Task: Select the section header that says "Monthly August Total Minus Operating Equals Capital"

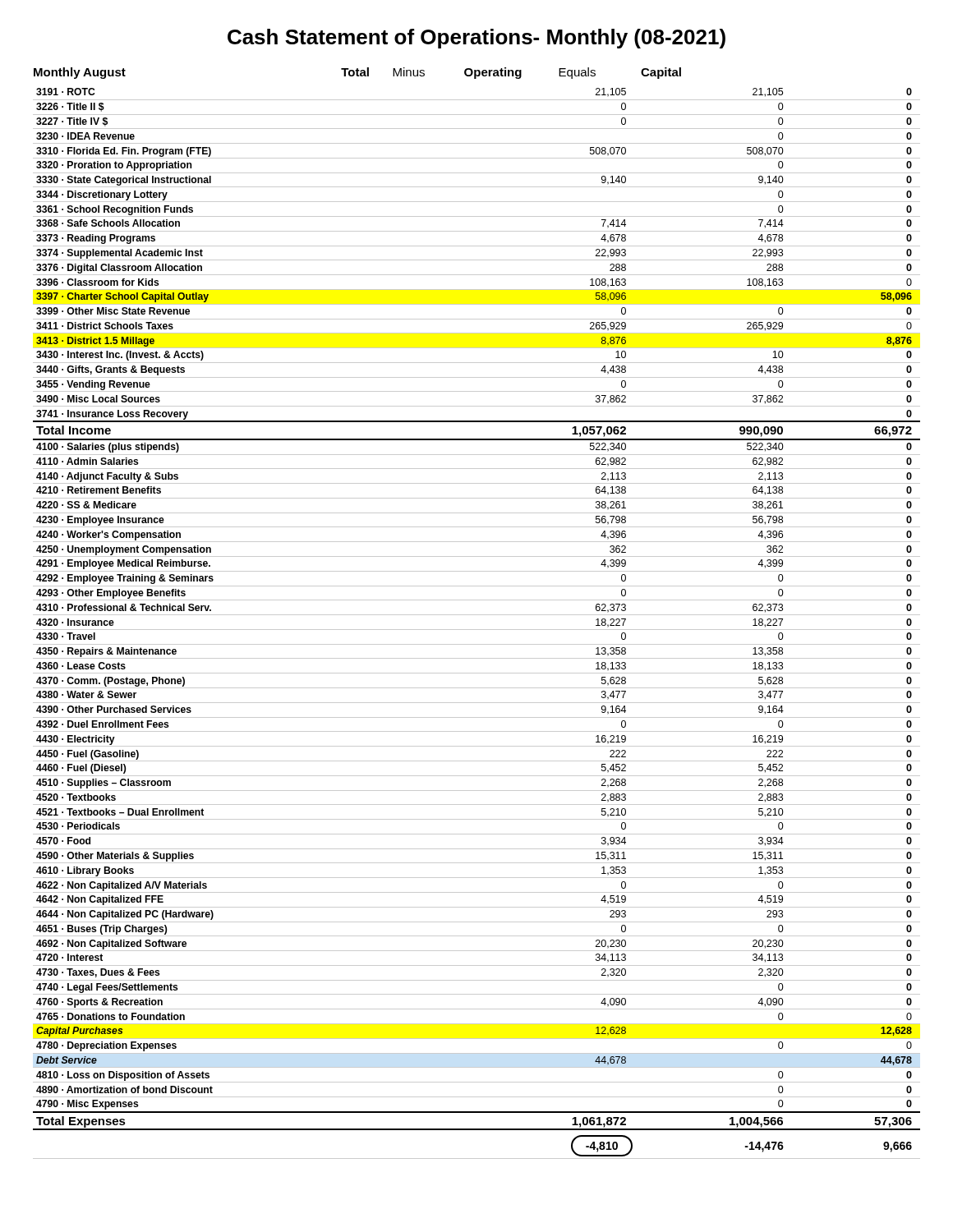Action: coord(361,72)
